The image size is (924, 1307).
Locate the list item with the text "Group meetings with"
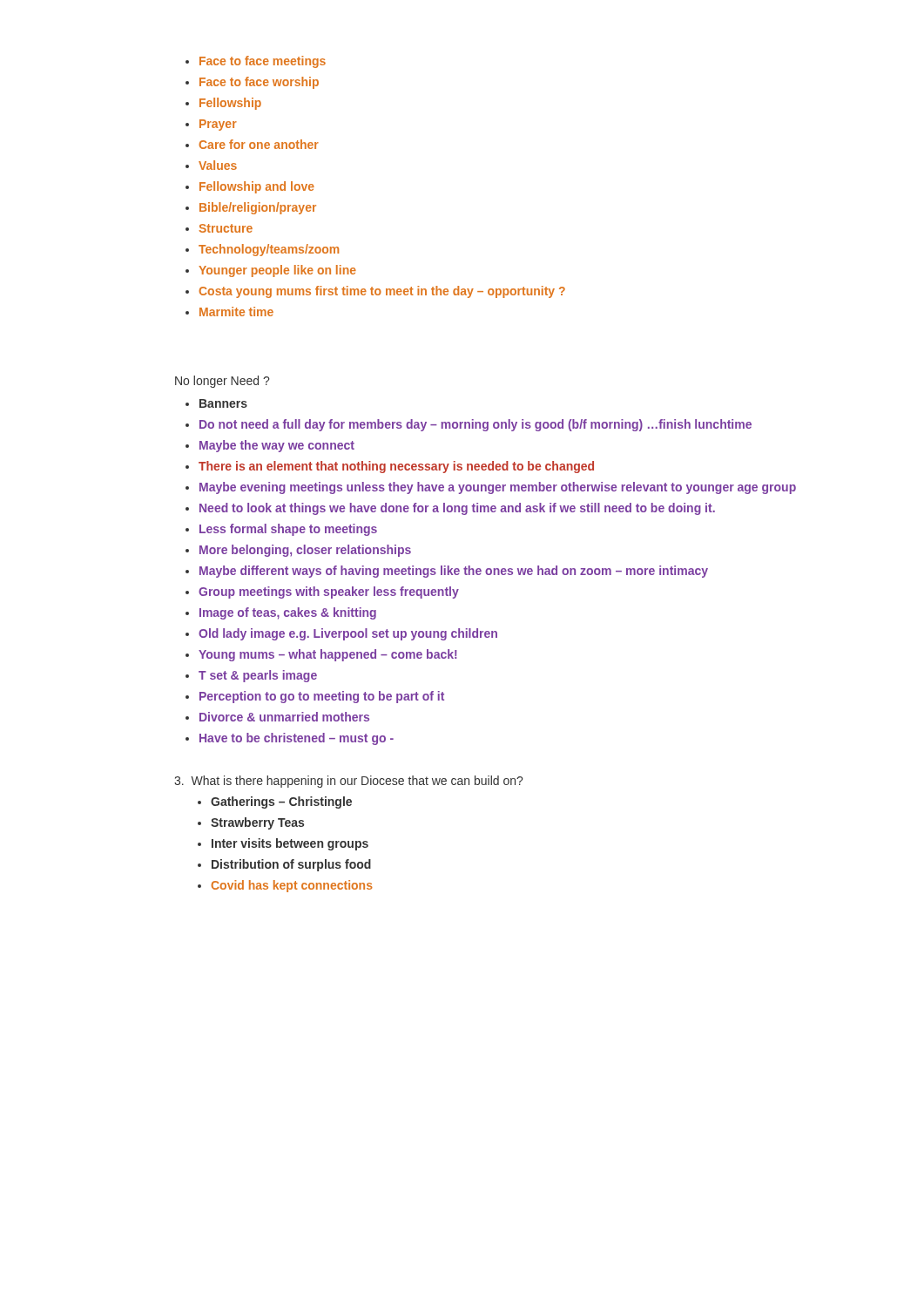coord(329,593)
